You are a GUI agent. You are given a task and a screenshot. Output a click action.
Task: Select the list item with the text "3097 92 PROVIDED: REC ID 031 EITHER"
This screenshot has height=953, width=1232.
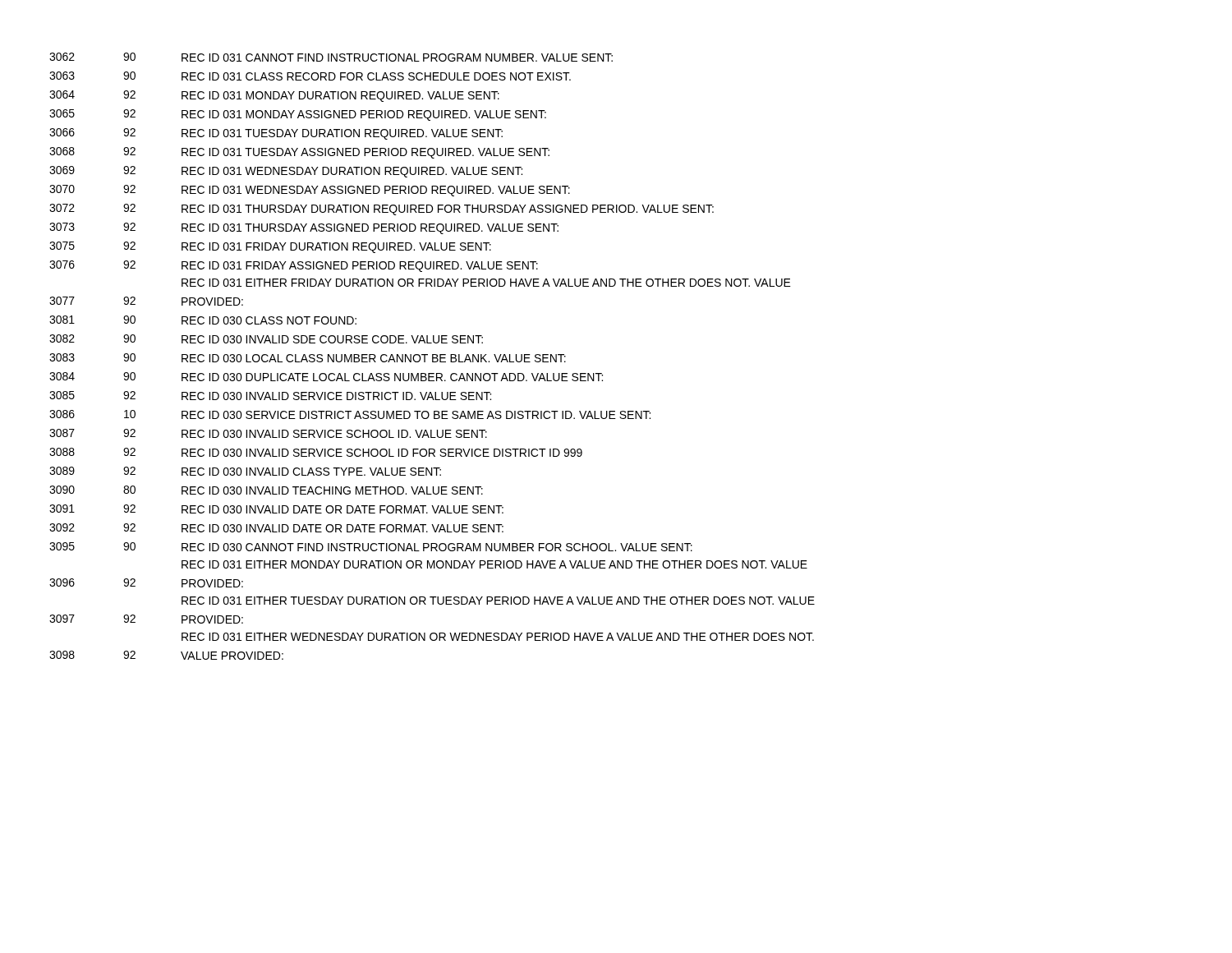616,629
